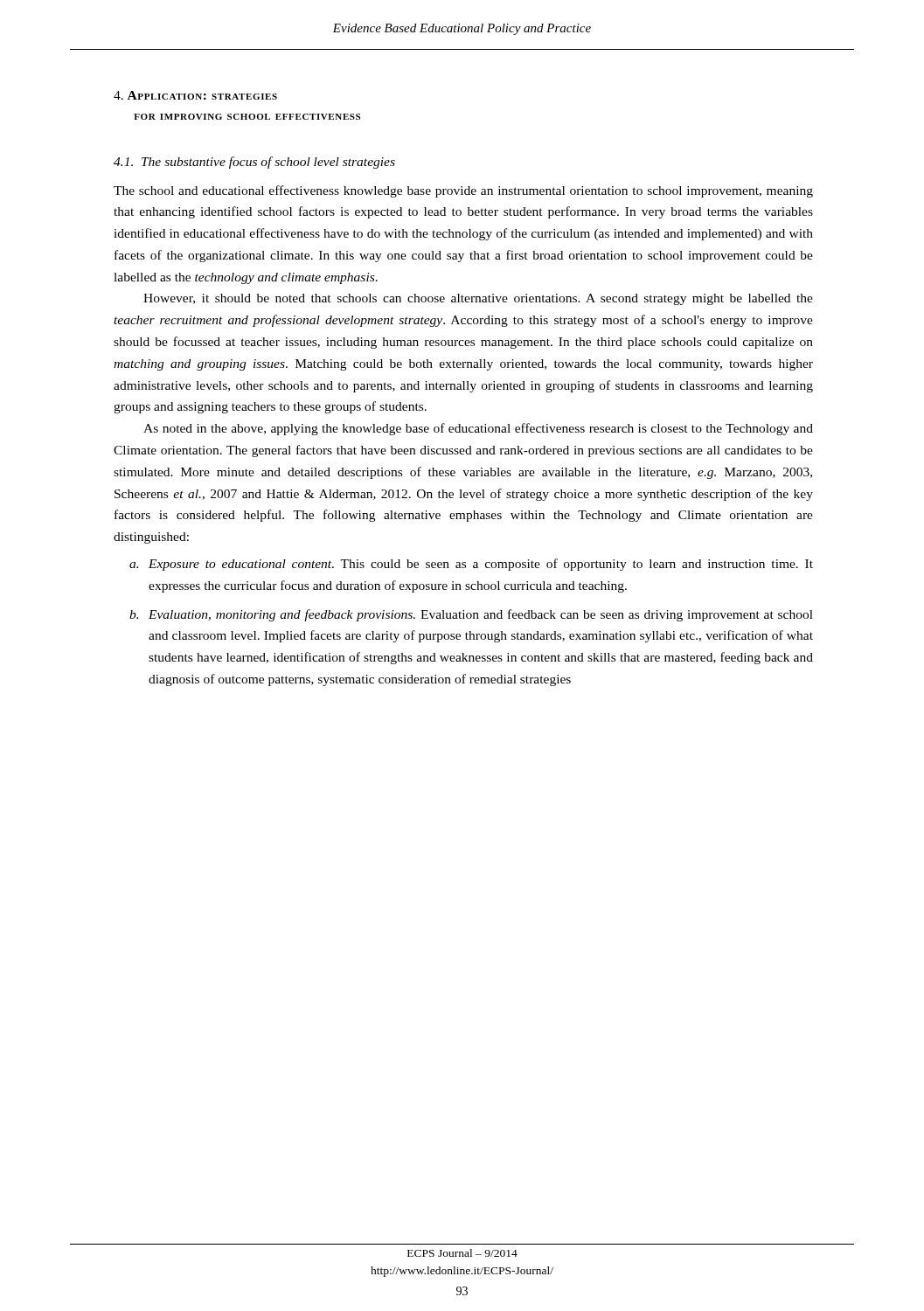
Task: Locate the block of text that opens with "As noted in the above, applying"
Action: (x=463, y=482)
